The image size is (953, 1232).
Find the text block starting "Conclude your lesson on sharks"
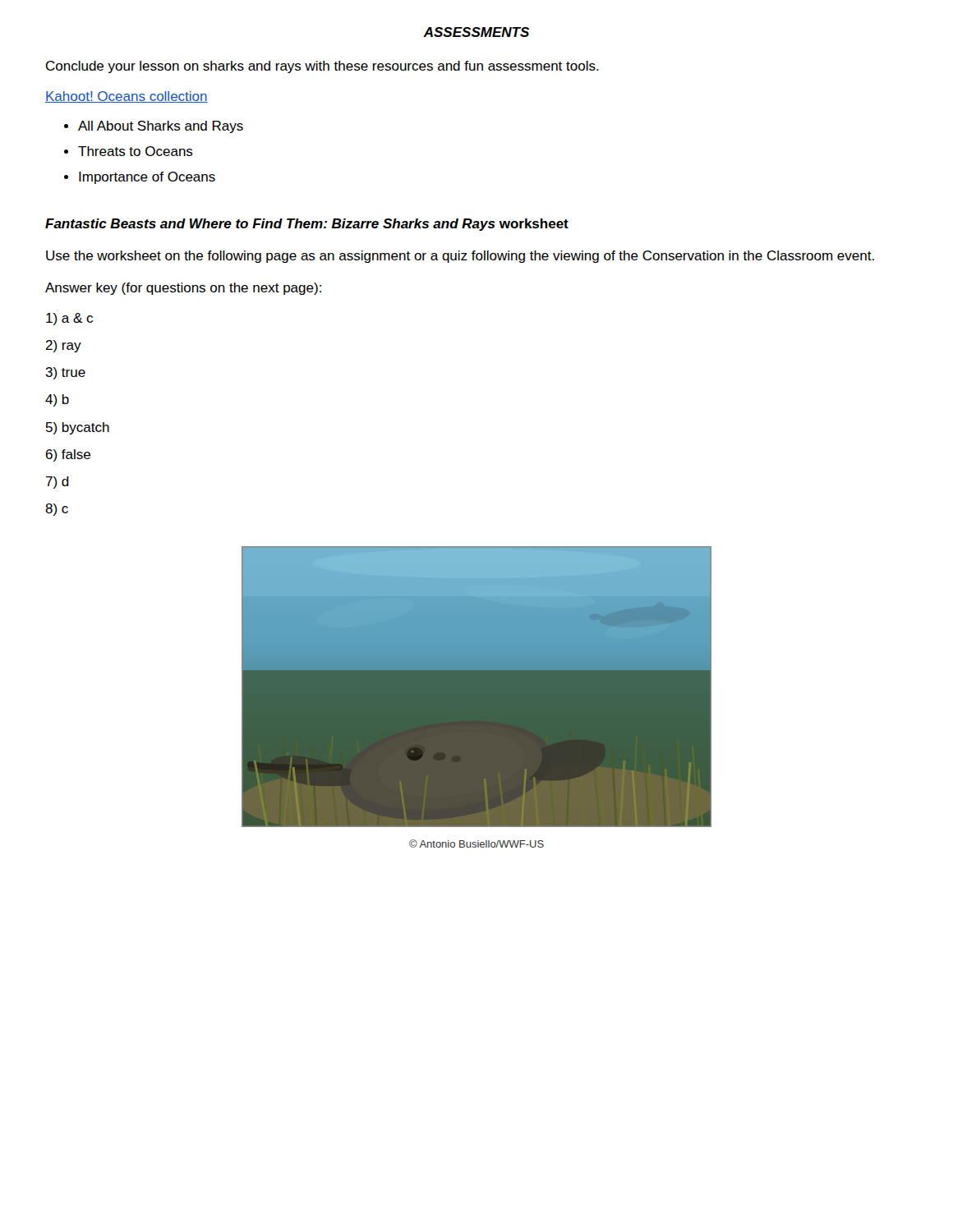click(322, 66)
